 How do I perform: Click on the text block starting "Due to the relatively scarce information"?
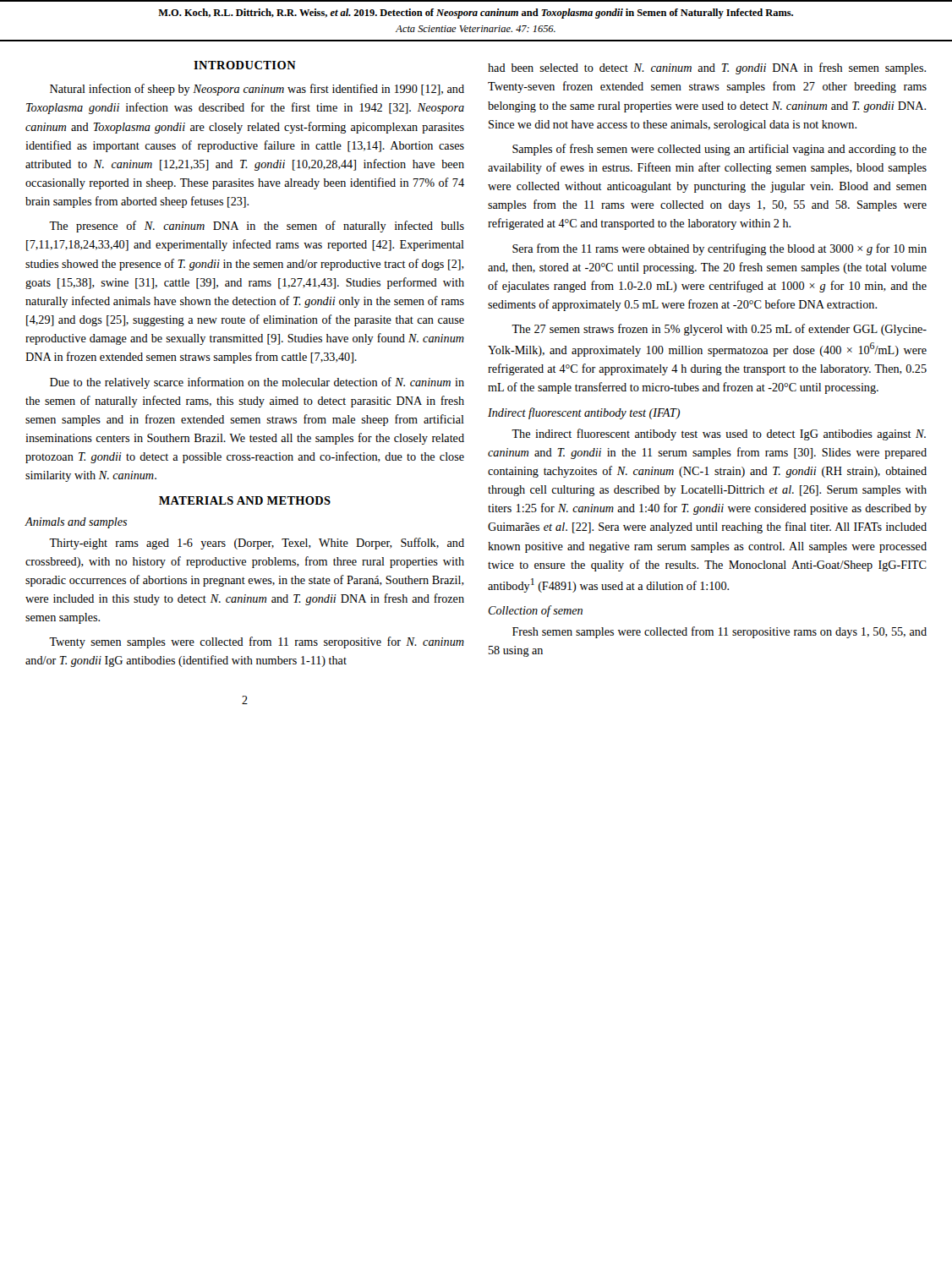tap(245, 429)
